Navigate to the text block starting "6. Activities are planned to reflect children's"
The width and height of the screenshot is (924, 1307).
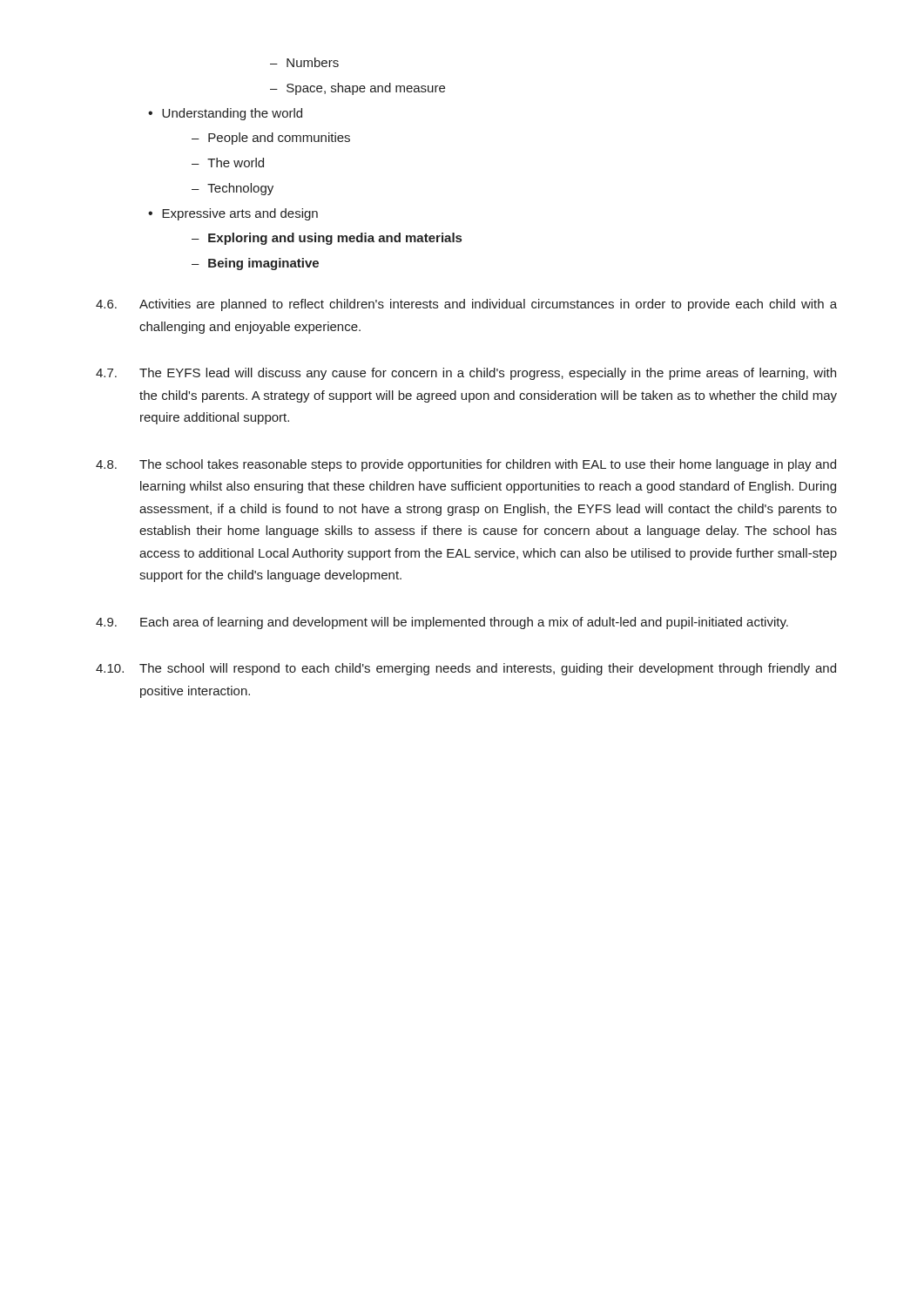pos(466,315)
